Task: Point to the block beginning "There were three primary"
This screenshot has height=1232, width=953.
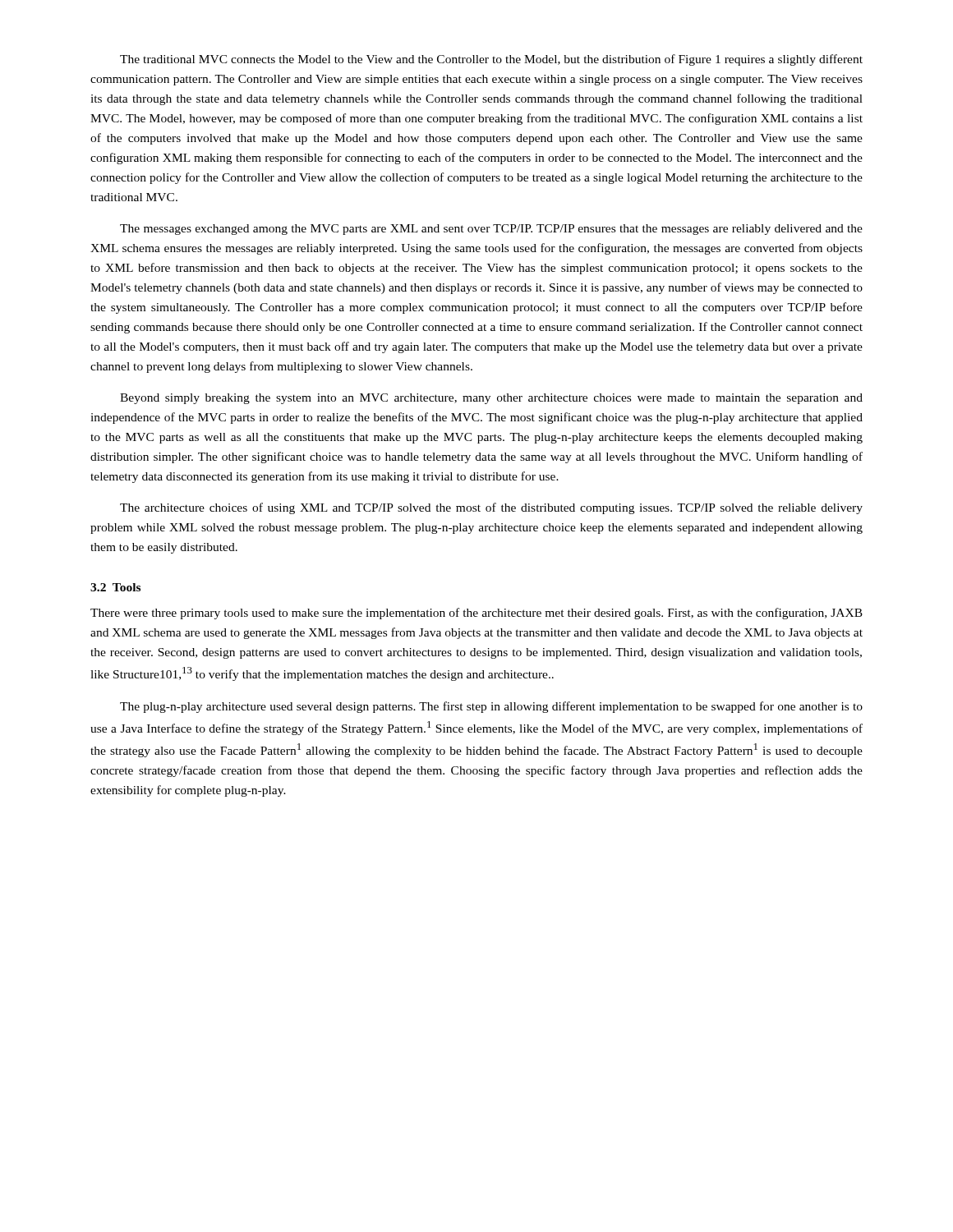Action: point(476,644)
